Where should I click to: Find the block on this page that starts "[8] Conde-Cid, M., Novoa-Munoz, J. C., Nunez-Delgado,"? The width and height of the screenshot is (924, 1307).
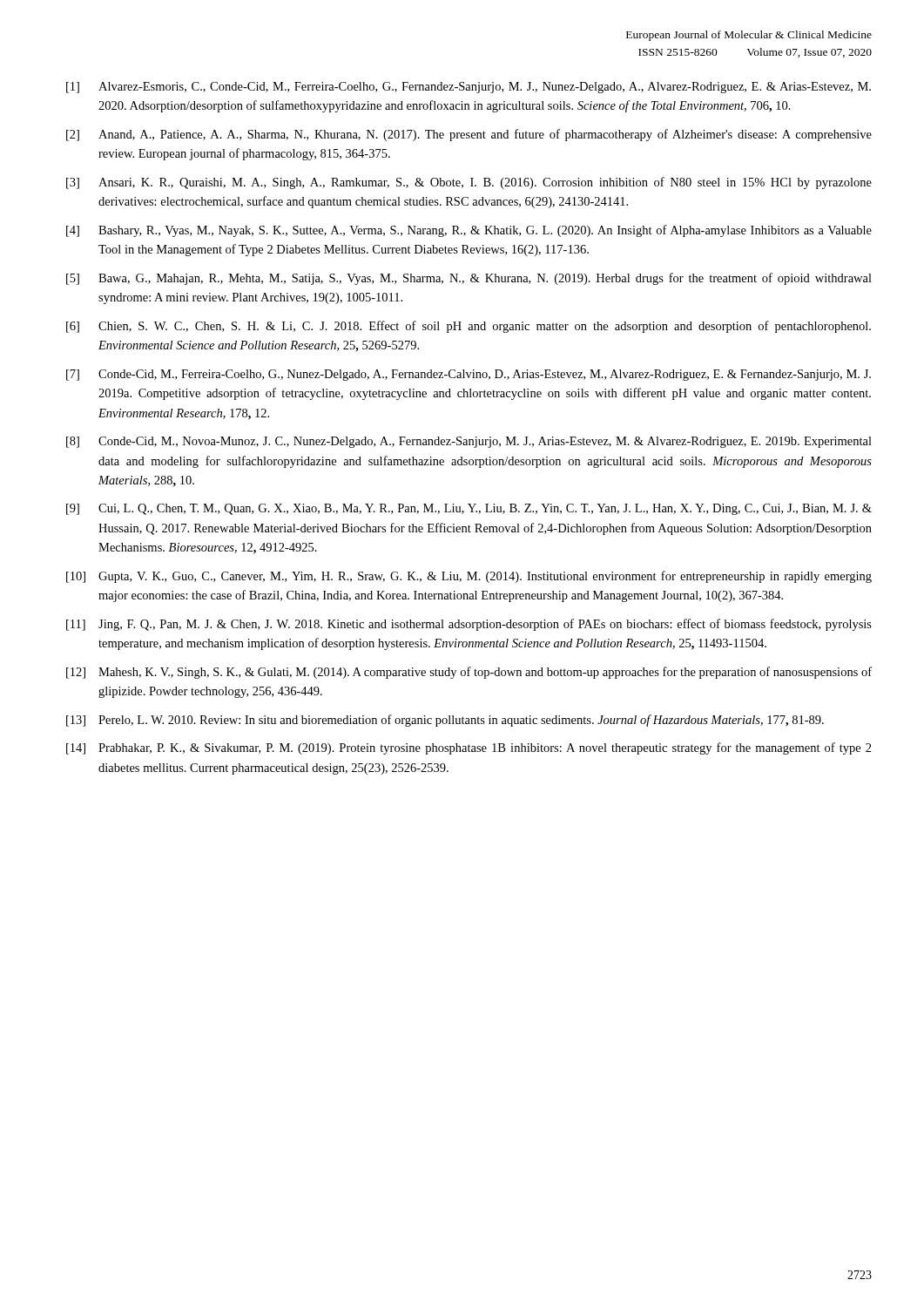[x=469, y=461]
